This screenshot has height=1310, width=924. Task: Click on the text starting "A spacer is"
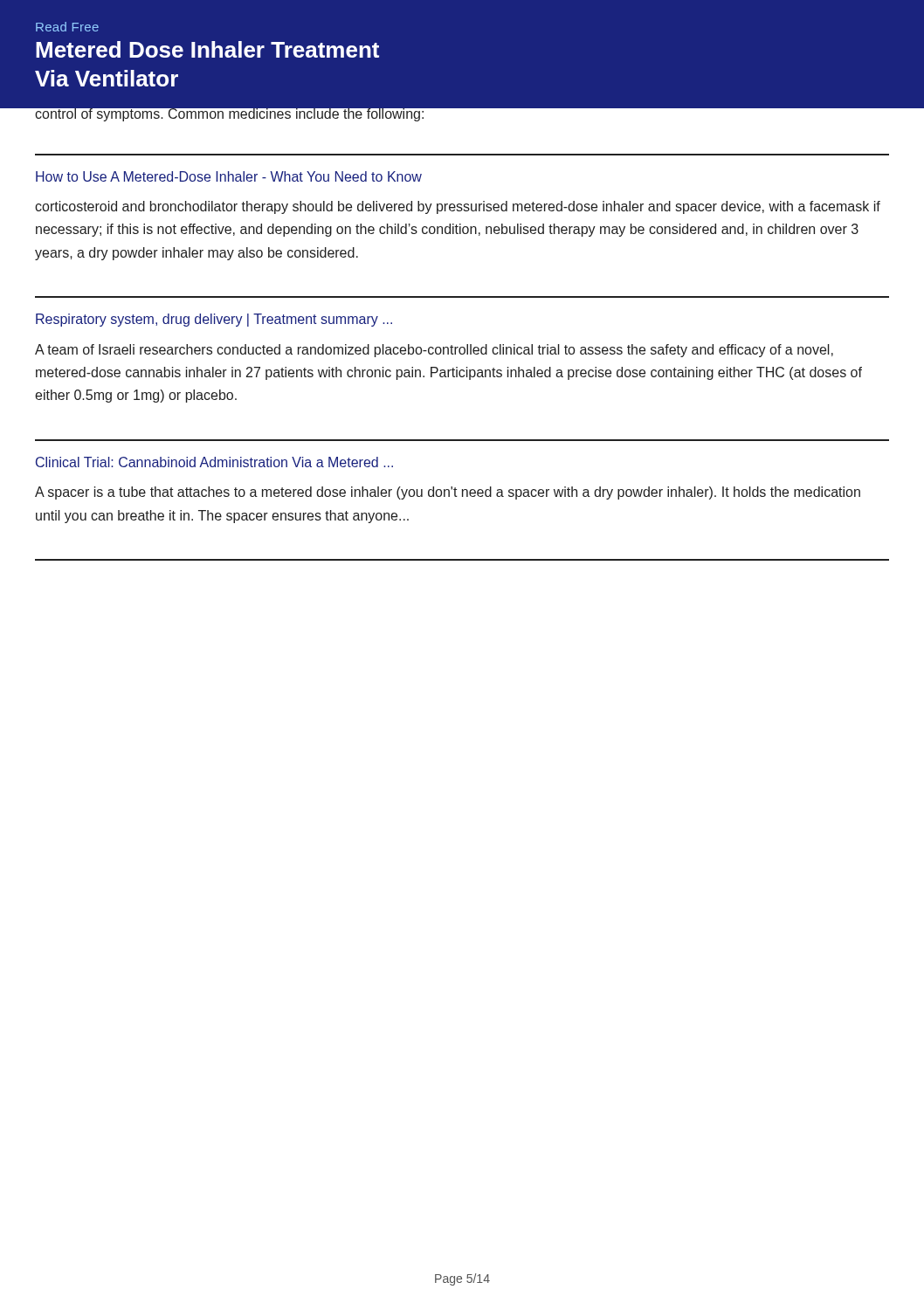[x=448, y=504]
